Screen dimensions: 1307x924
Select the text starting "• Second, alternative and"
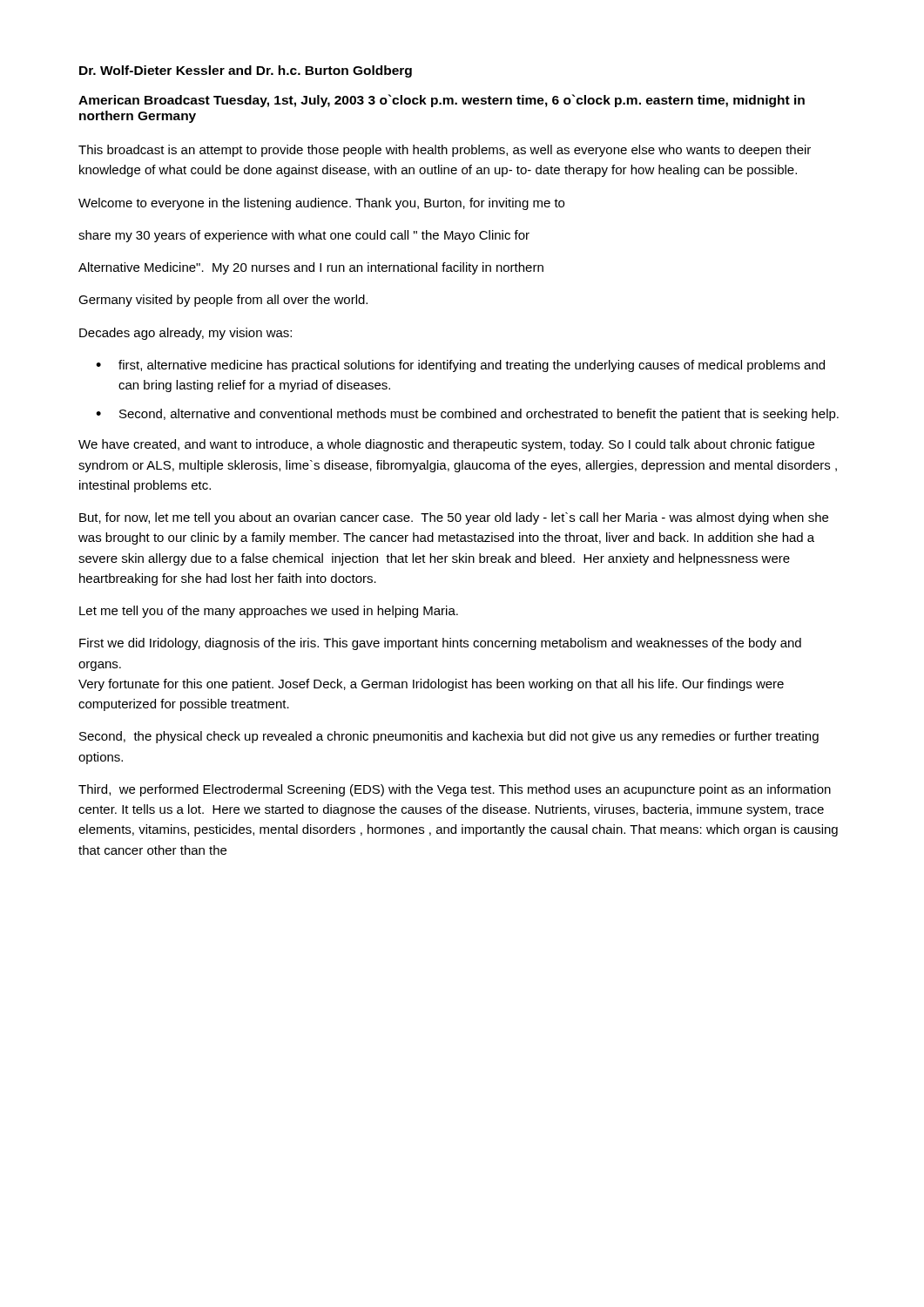pyautogui.click(x=471, y=415)
